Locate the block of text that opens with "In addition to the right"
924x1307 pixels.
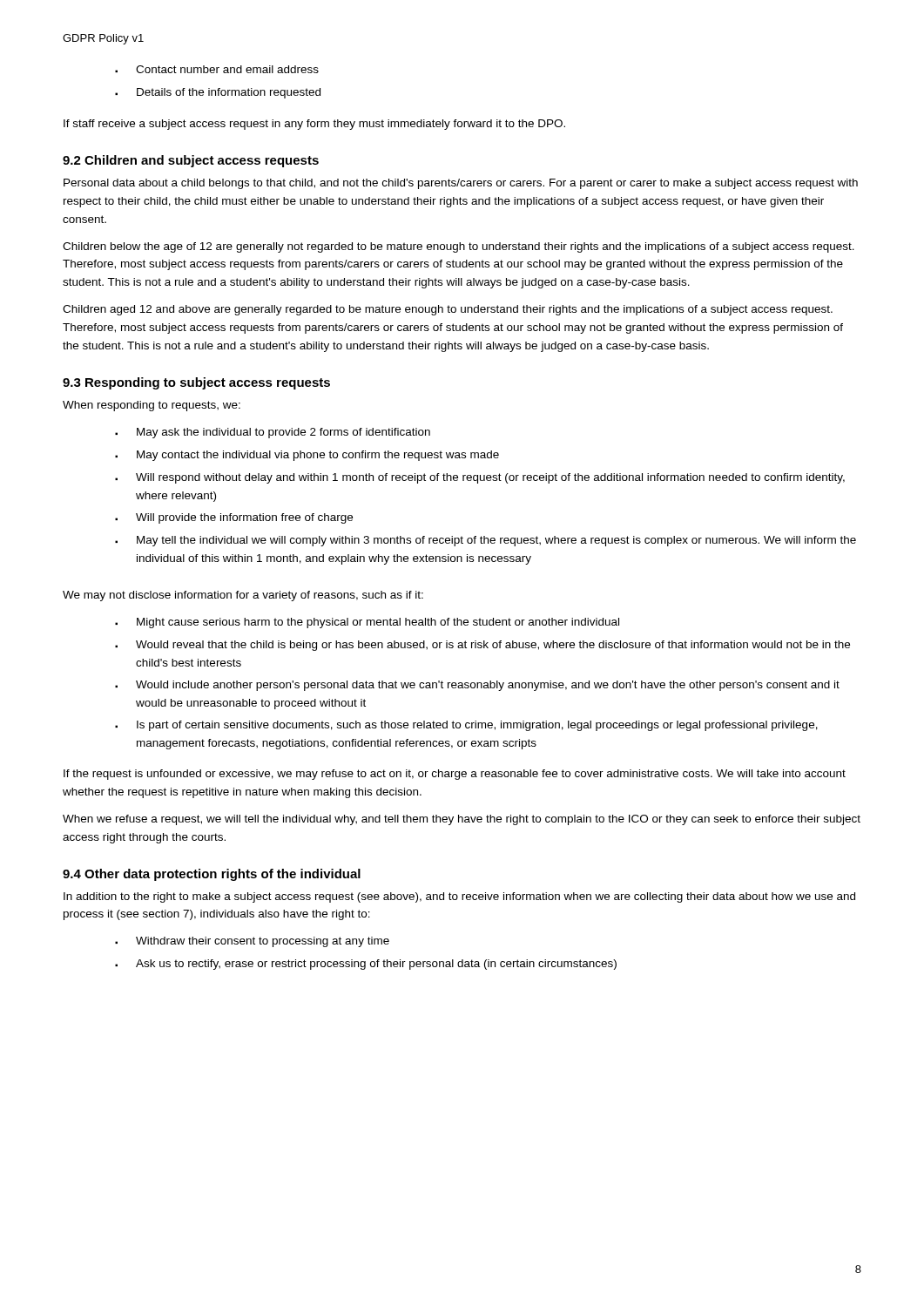[x=459, y=905]
